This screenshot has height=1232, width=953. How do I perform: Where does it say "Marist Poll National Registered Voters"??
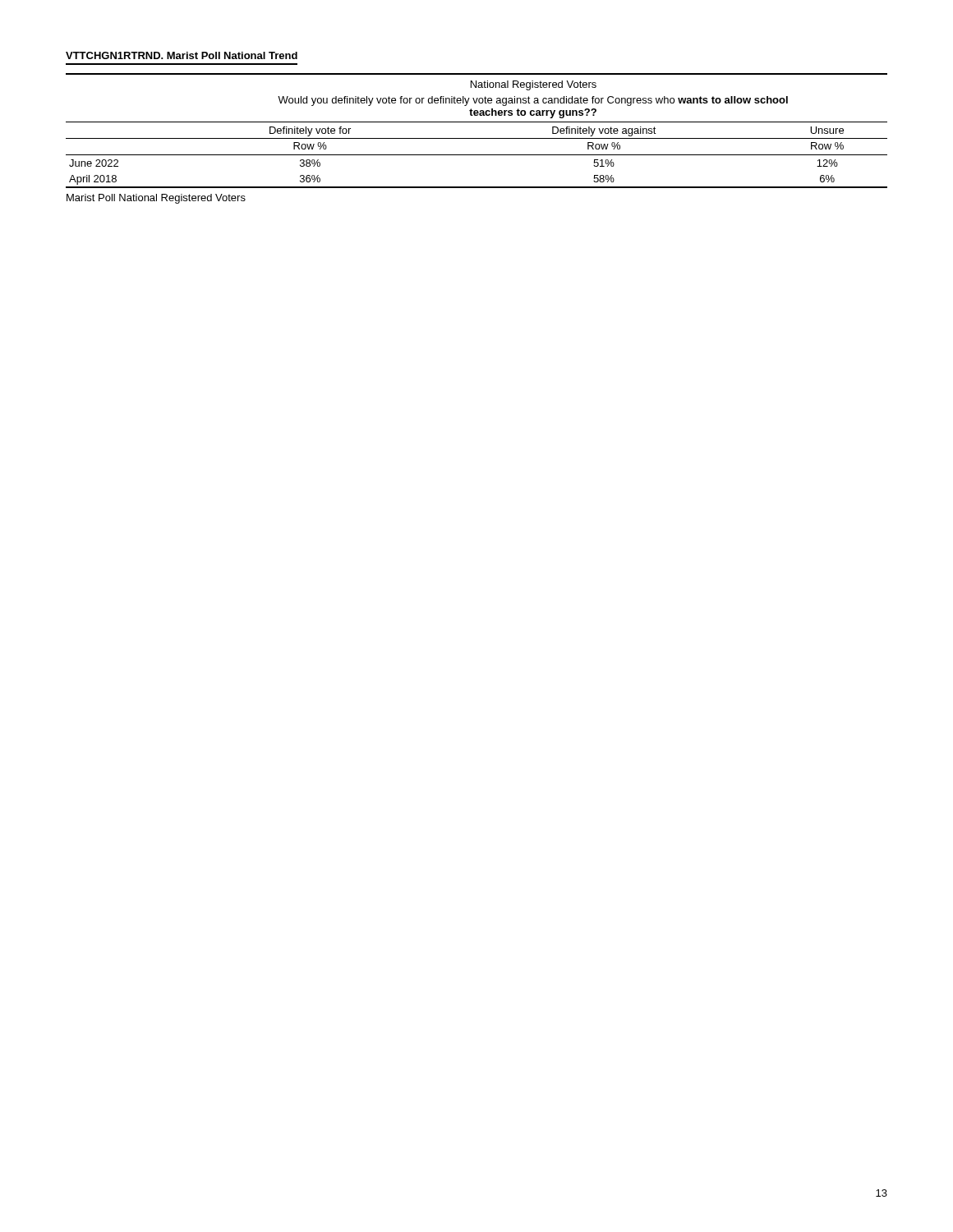pos(156,197)
